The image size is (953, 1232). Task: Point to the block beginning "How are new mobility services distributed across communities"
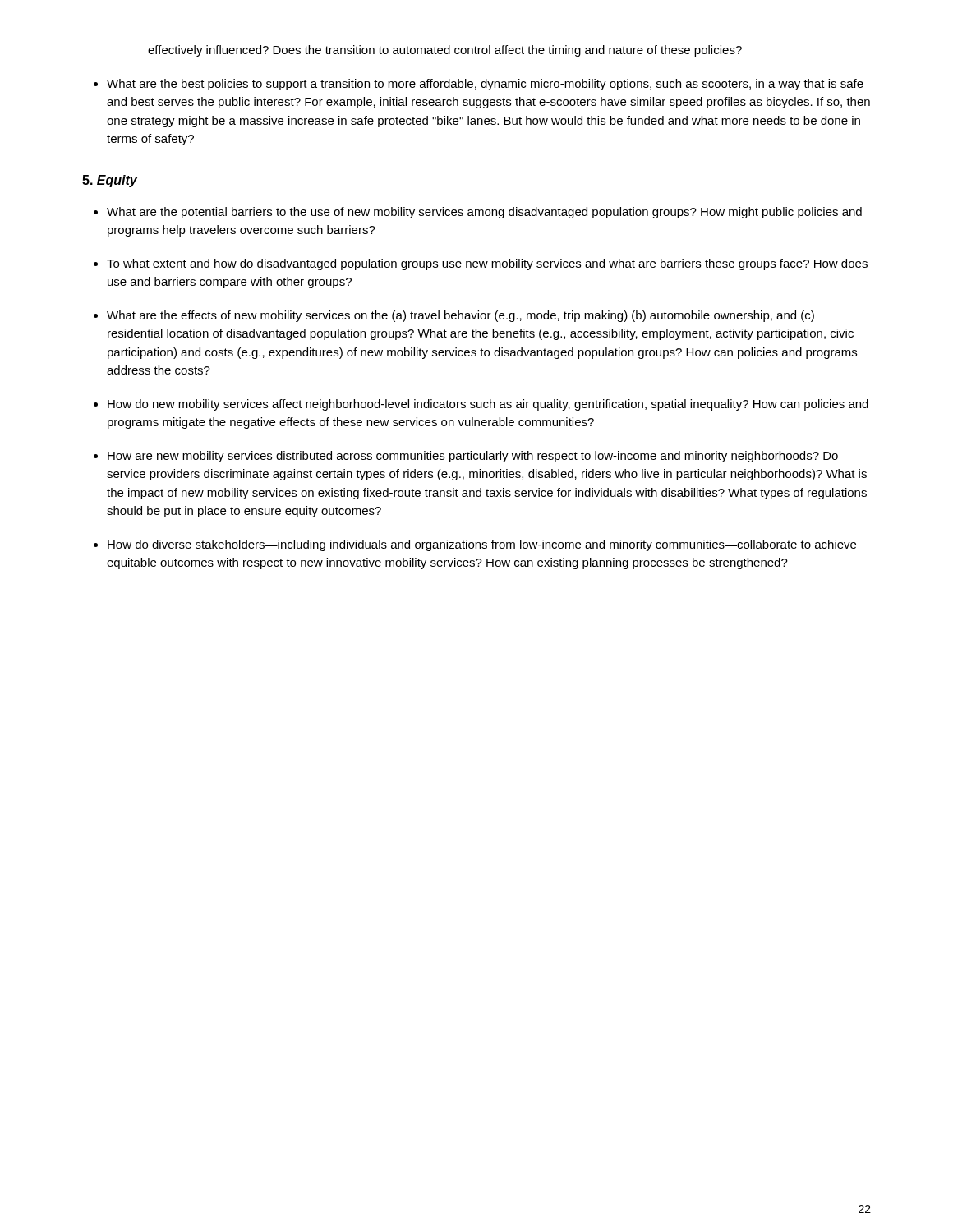coord(487,483)
